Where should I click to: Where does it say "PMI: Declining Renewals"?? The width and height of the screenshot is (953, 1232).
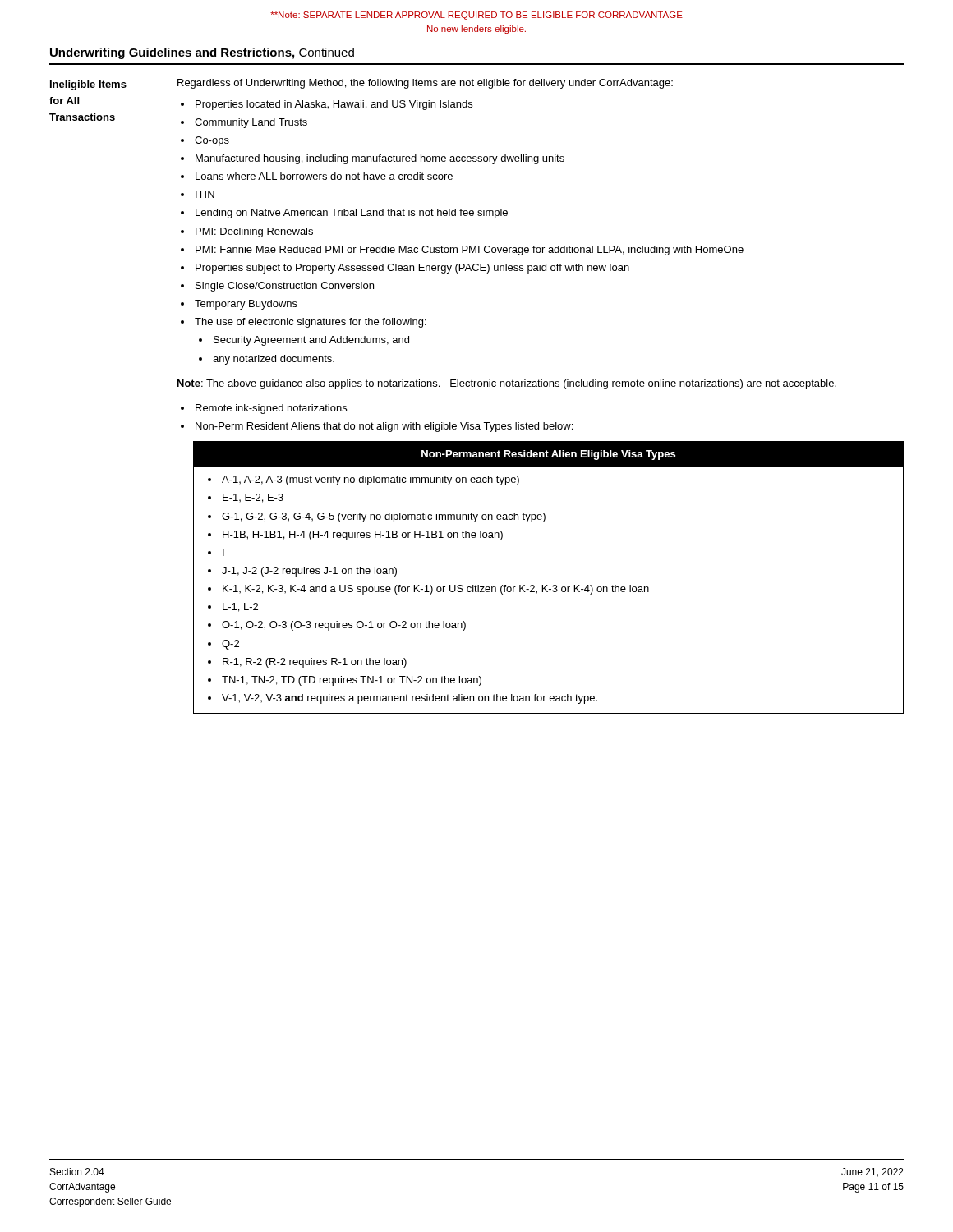(x=254, y=231)
